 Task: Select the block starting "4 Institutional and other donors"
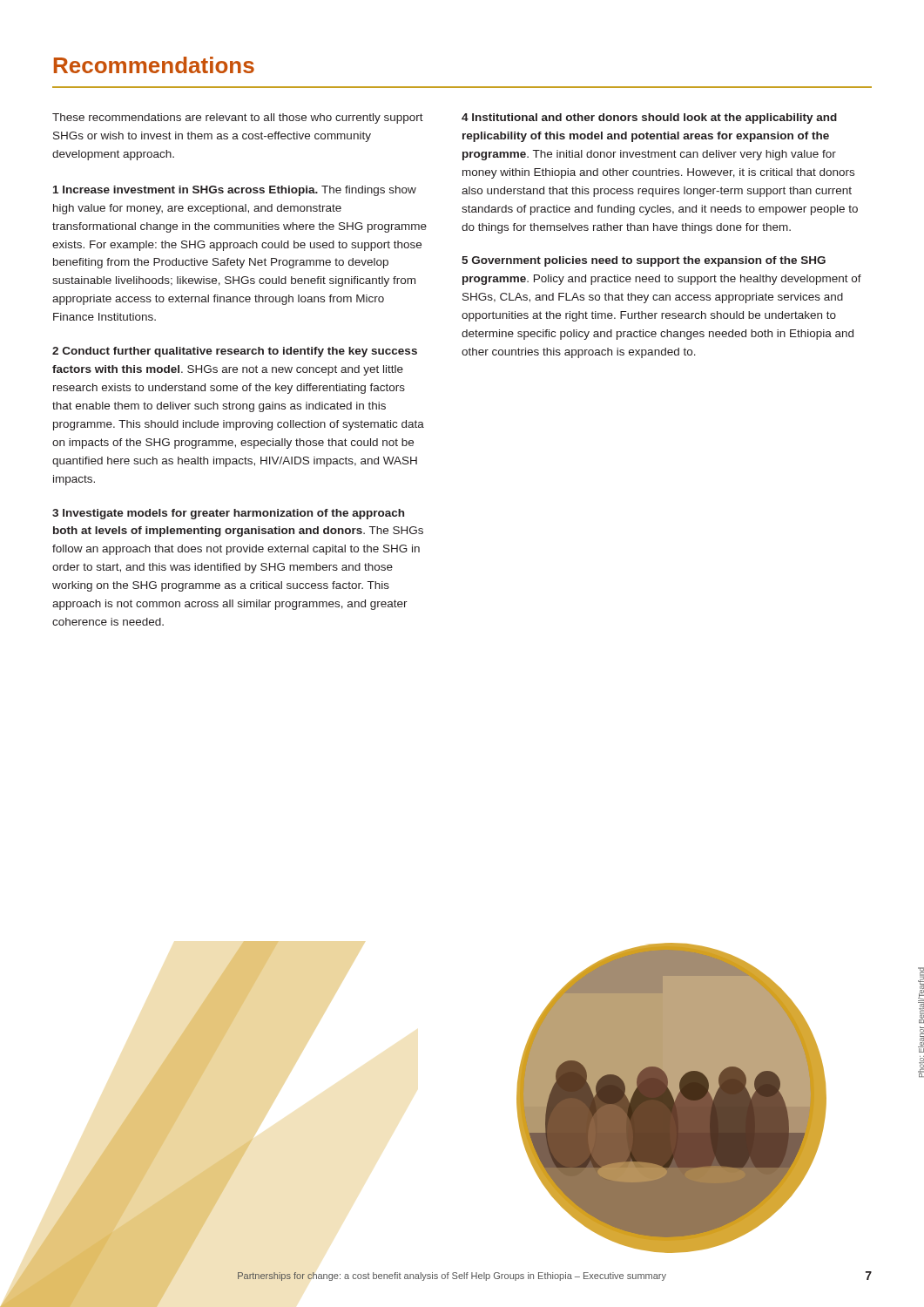click(660, 172)
